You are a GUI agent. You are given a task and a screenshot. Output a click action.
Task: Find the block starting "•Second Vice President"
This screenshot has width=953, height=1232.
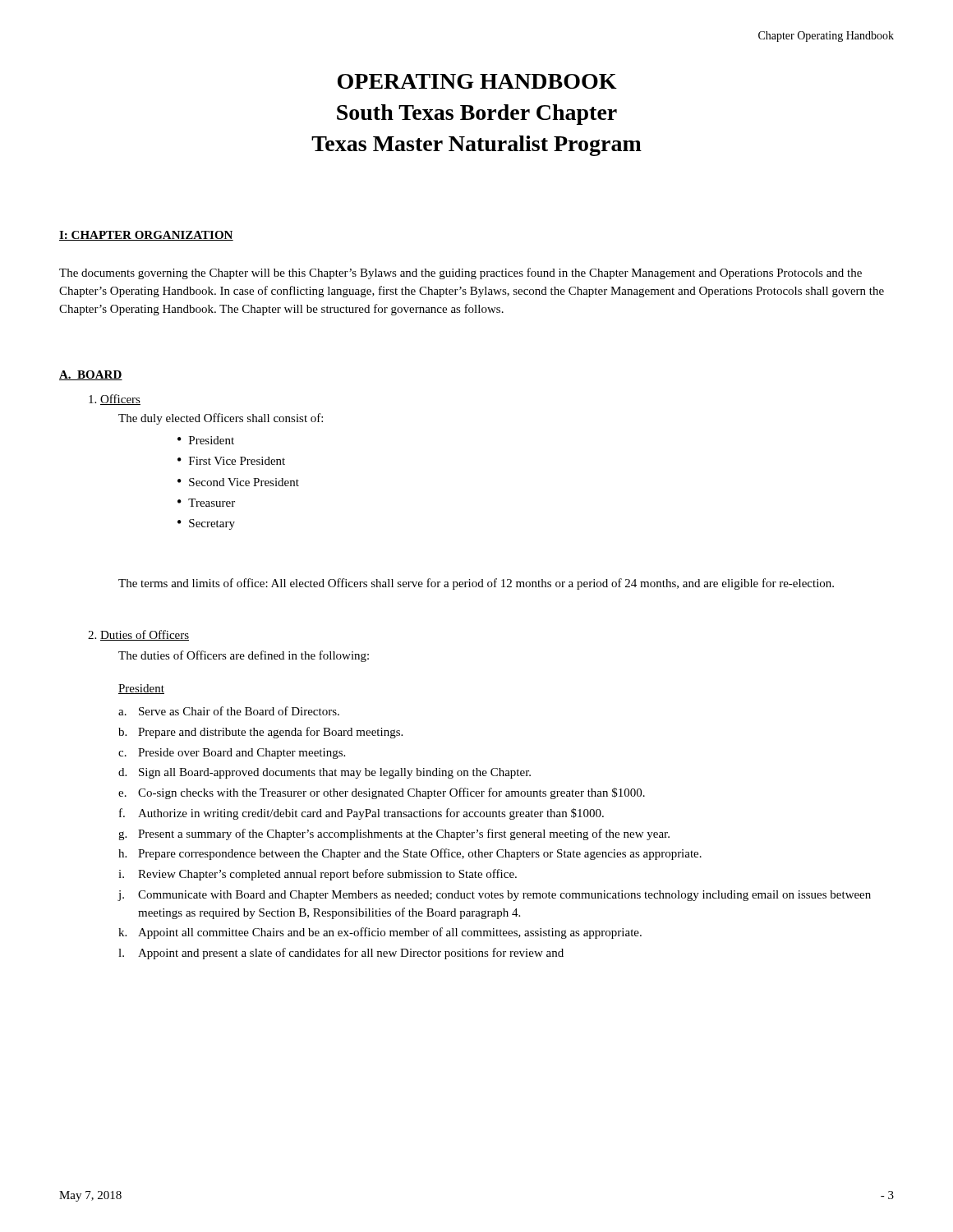click(238, 482)
